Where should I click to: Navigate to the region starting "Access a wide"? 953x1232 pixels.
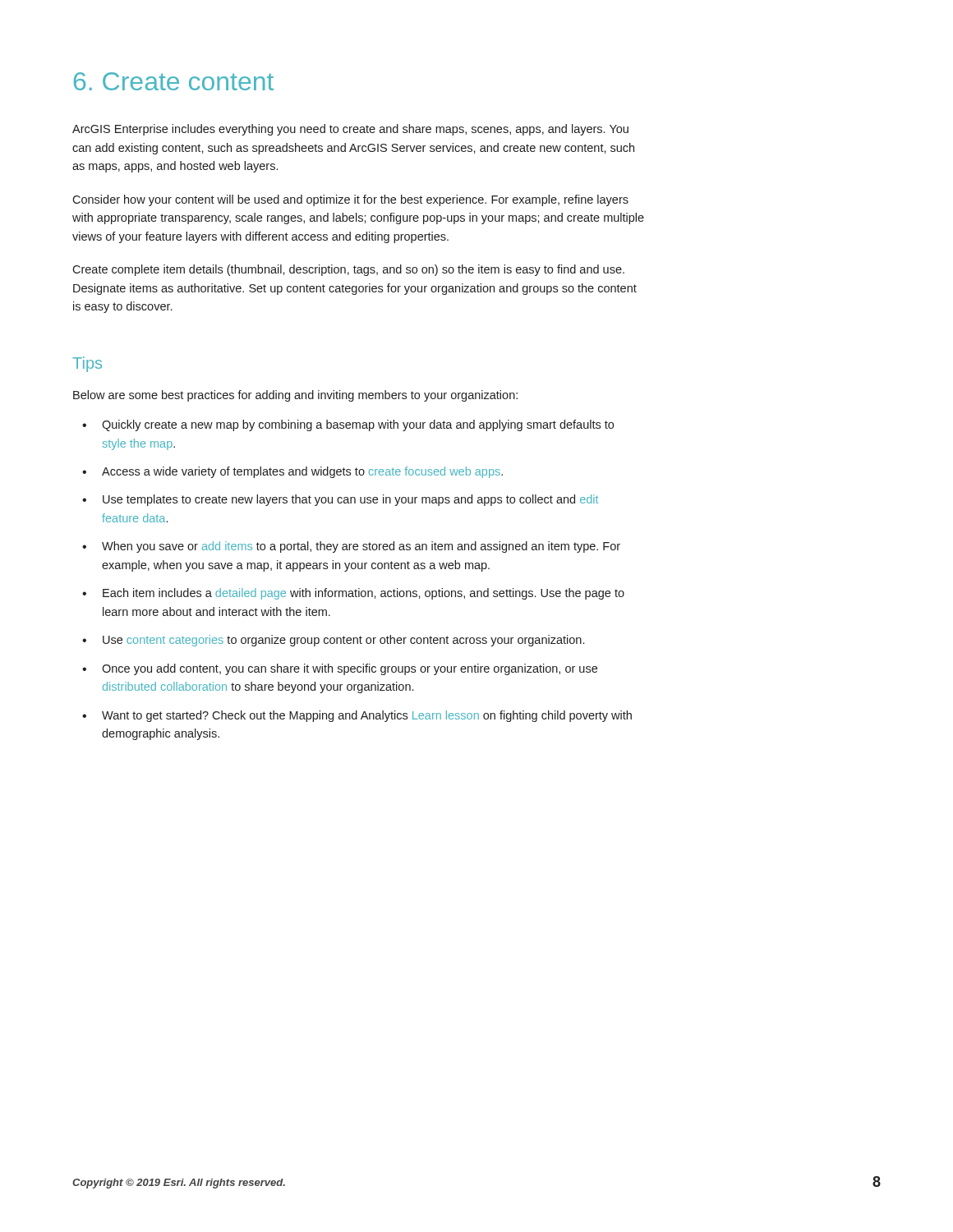pyautogui.click(x=303, y=471)
